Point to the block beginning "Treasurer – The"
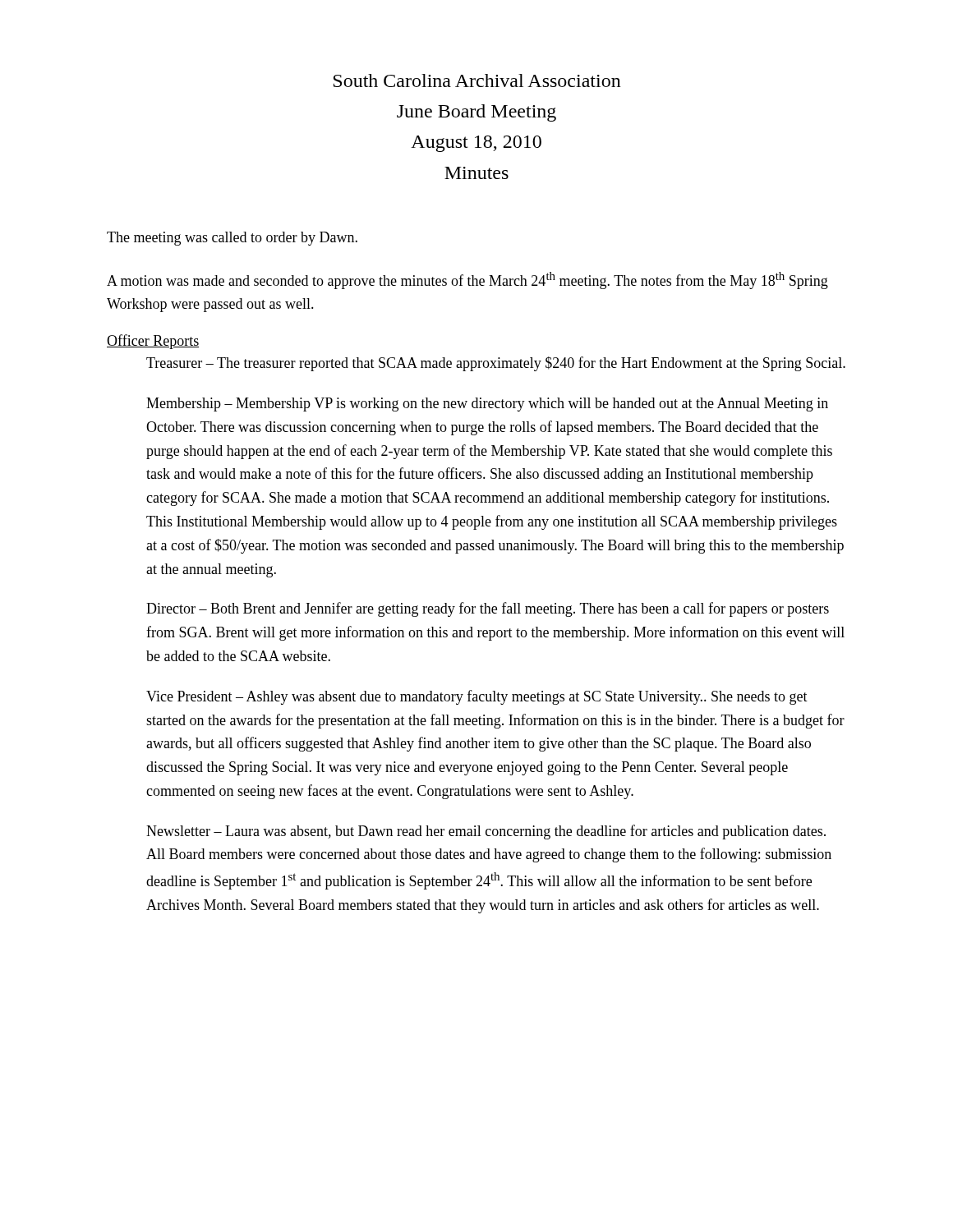This screenshot has width=953, height=1232. [x=496, y=363]
